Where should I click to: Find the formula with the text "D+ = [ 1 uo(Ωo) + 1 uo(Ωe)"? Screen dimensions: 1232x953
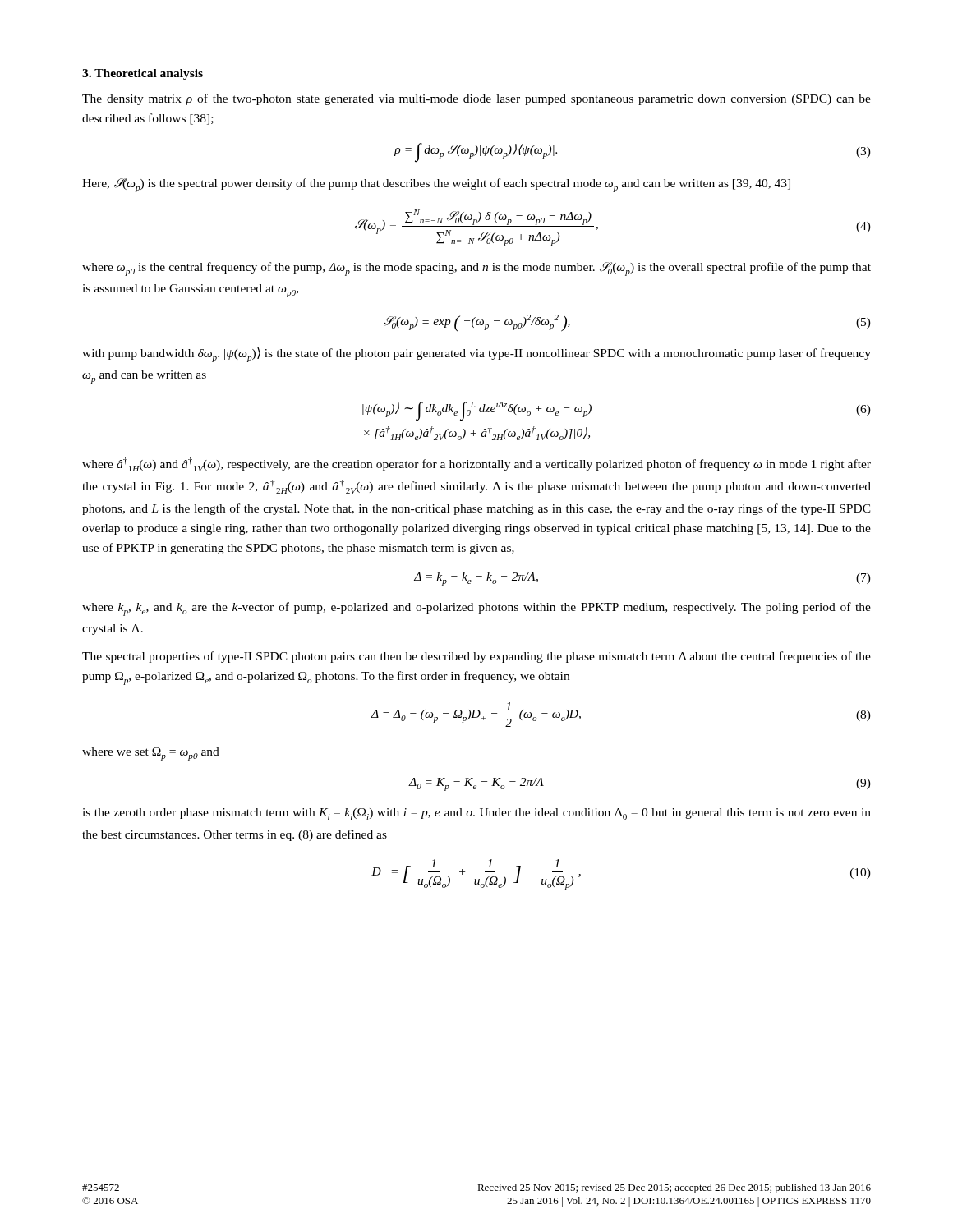(493, 872)
